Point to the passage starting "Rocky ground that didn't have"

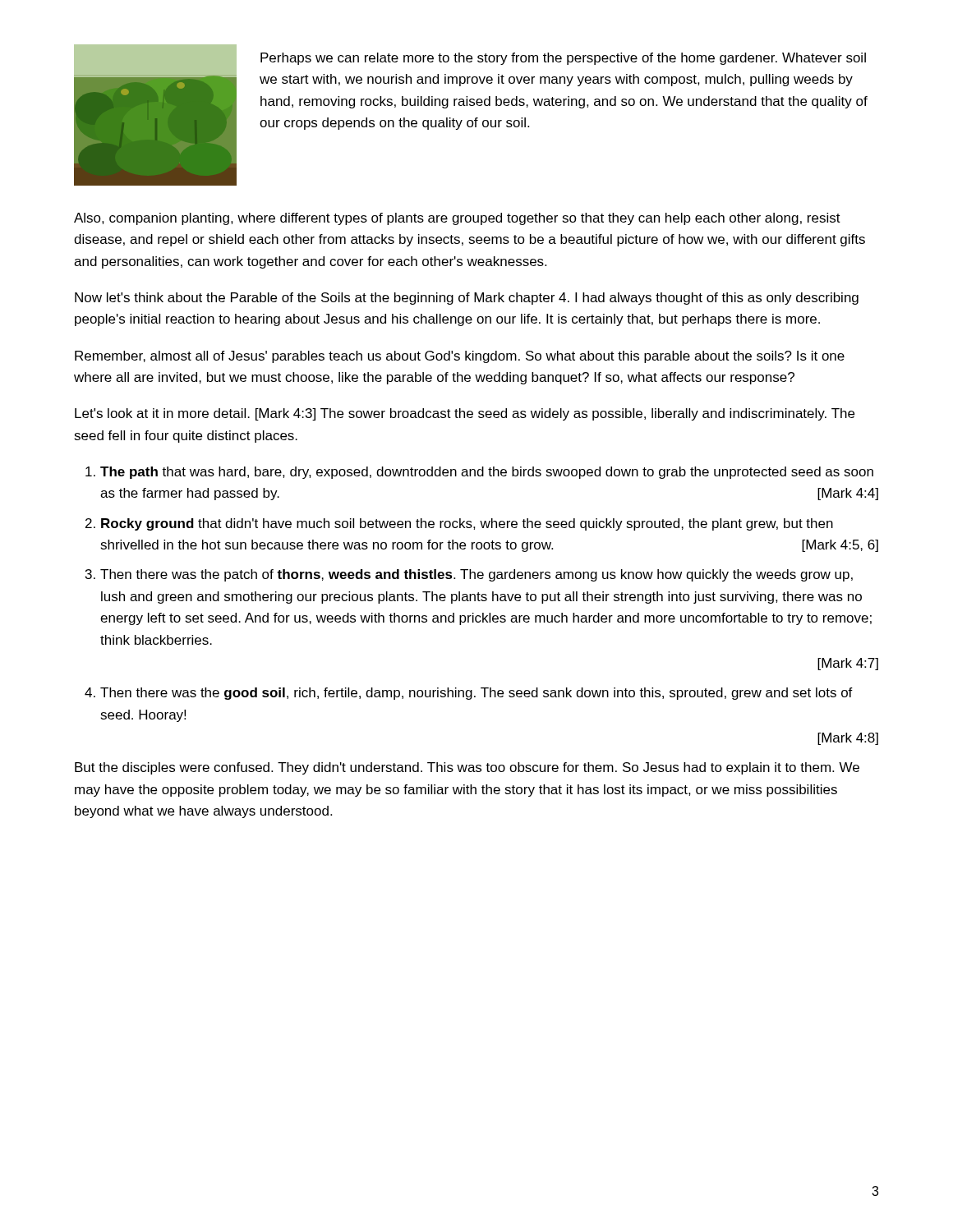[x=490, y=536]
